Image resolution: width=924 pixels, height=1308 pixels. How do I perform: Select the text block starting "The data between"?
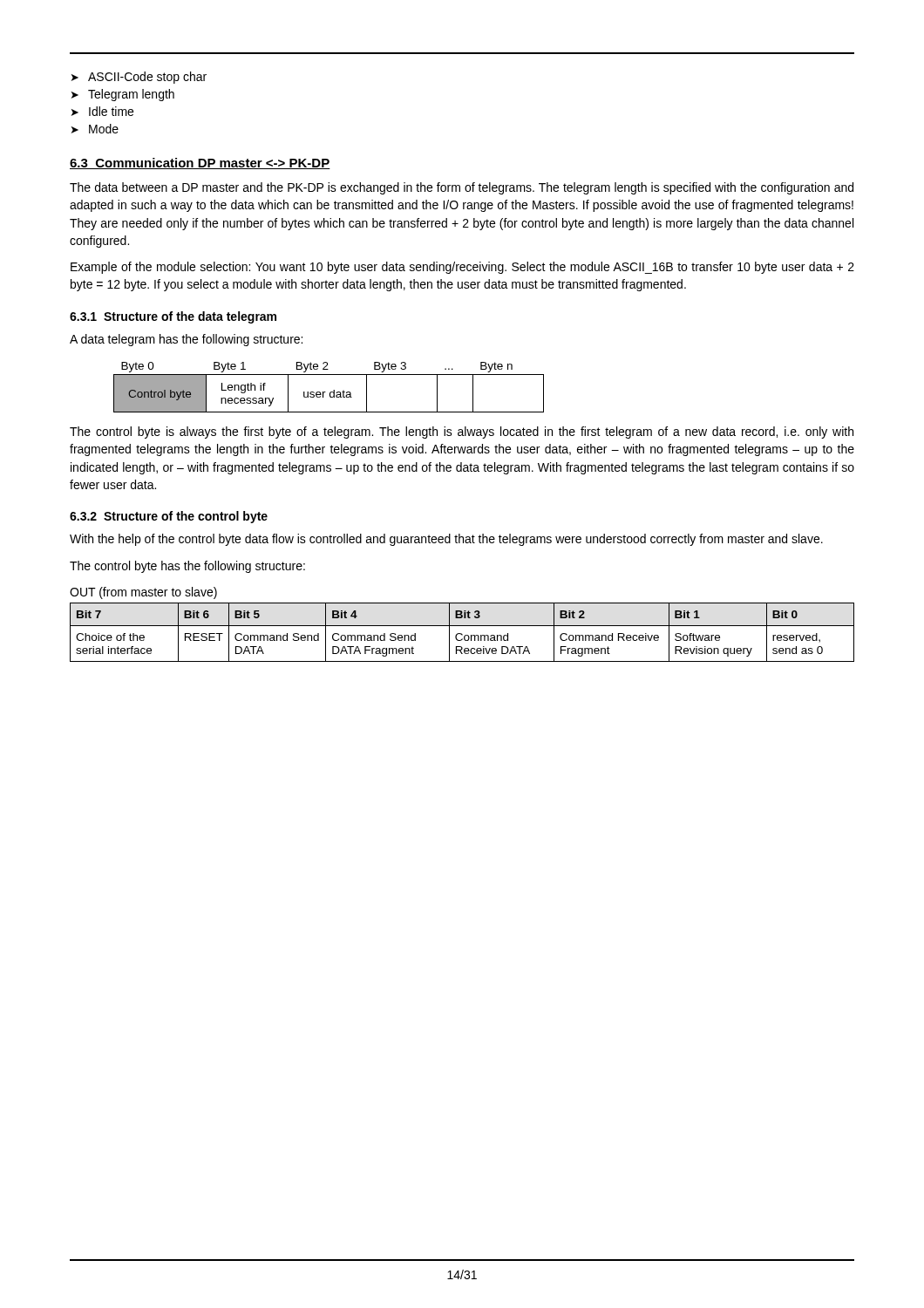coord(462,214)
